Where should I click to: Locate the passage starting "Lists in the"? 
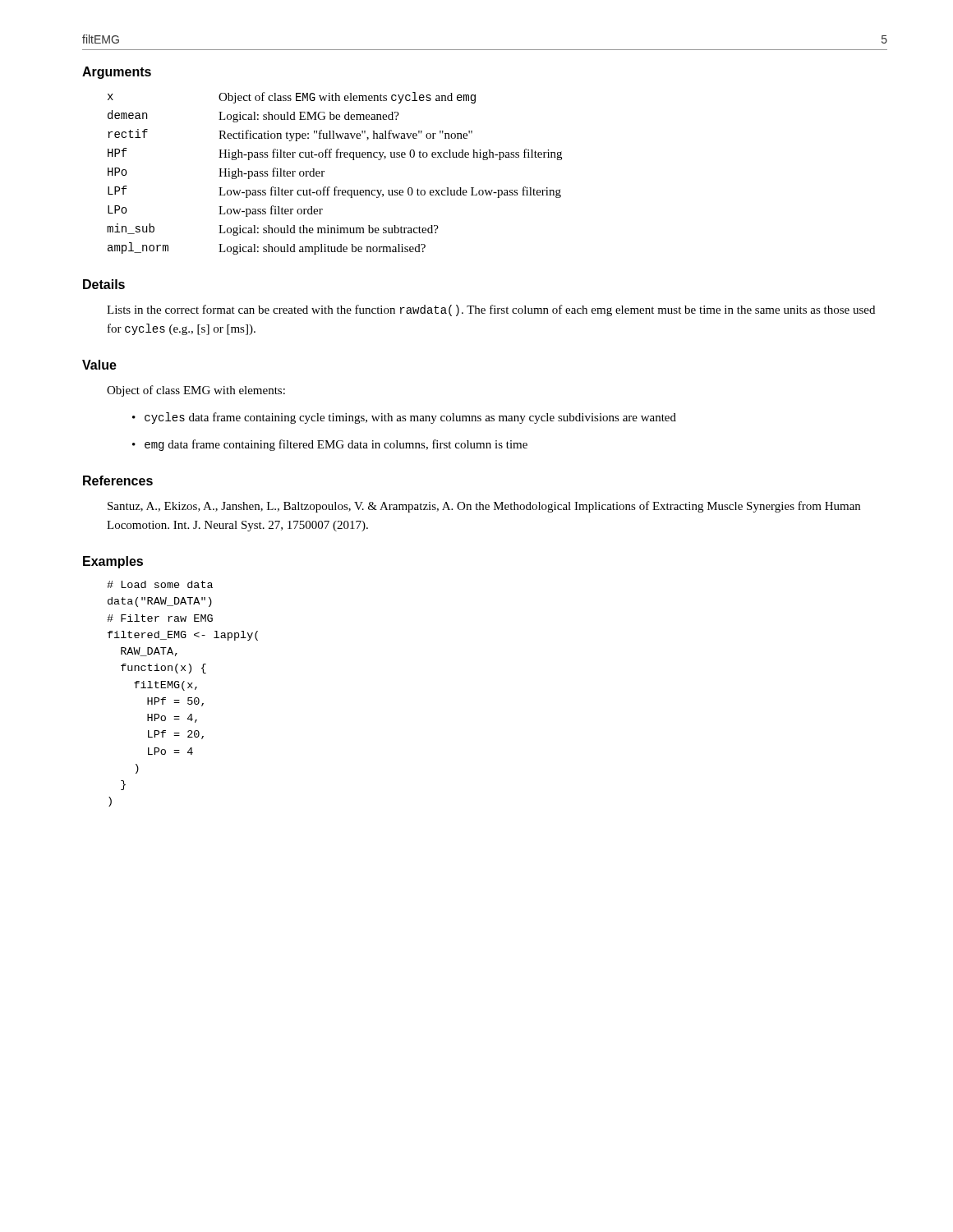(497, 320)
